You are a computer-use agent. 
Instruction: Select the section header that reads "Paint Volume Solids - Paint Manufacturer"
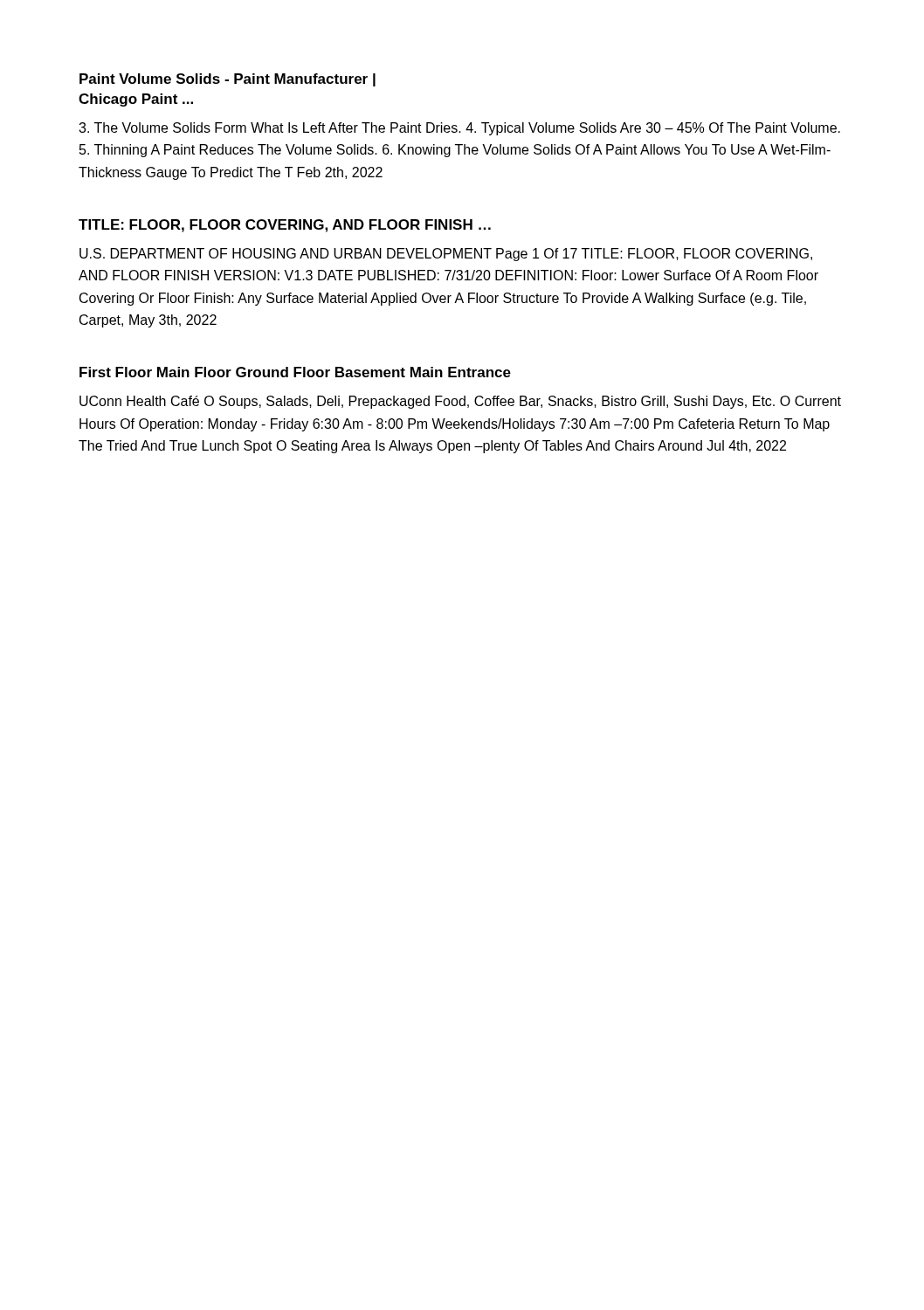[x=227, y=89]
